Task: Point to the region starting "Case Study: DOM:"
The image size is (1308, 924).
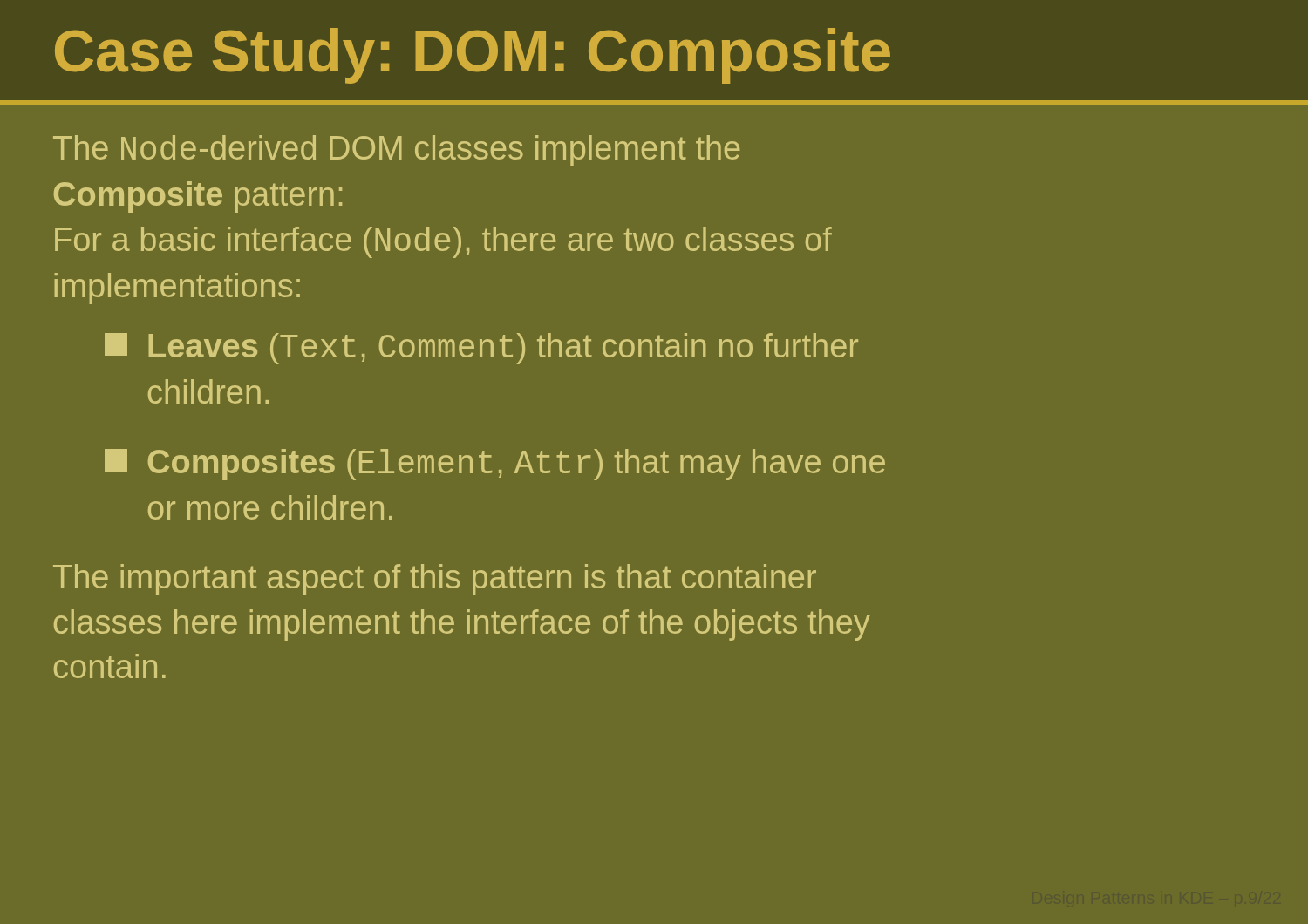Action: pos(472,50)
